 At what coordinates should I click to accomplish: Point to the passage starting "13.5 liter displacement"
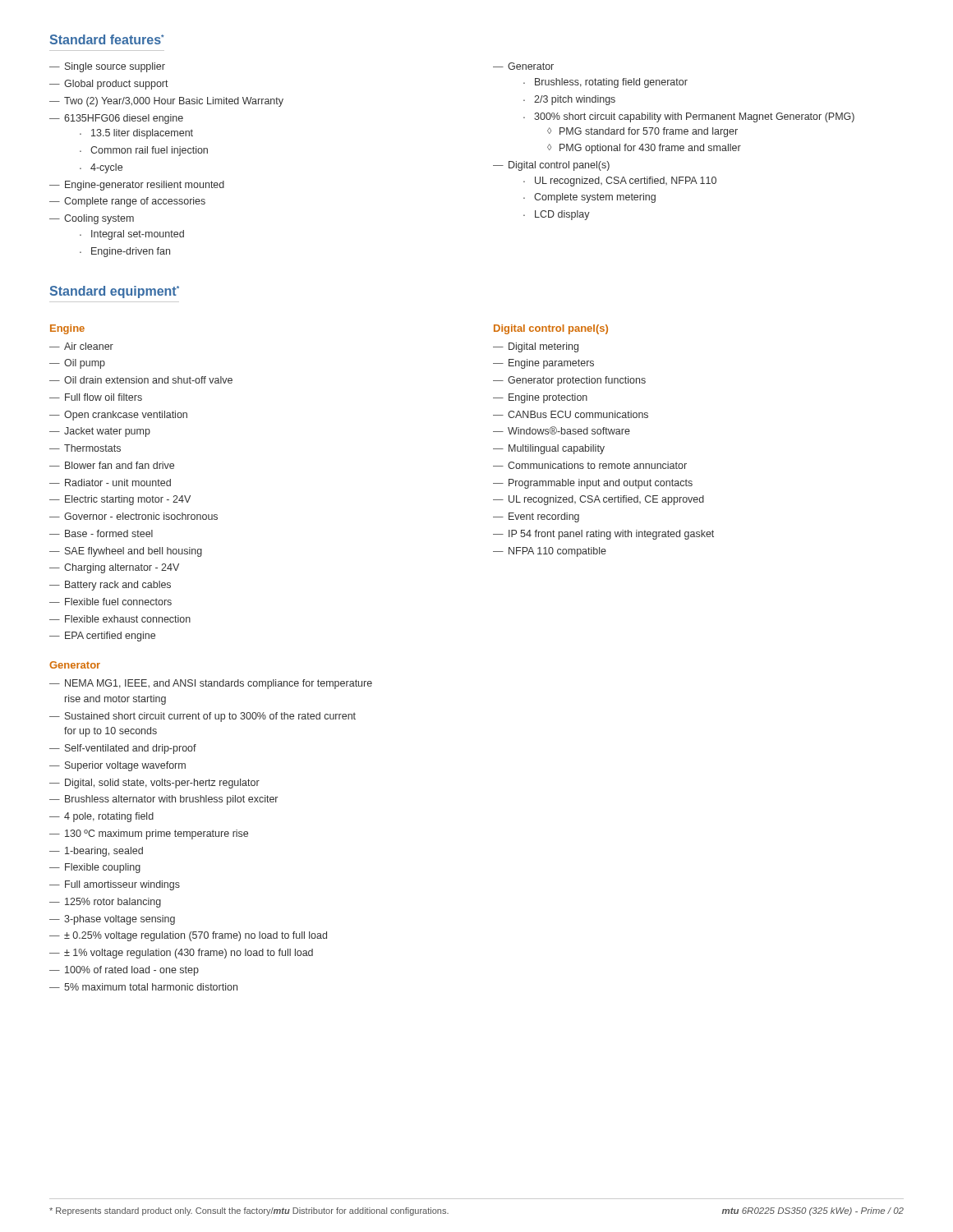[x=142, y=133]
